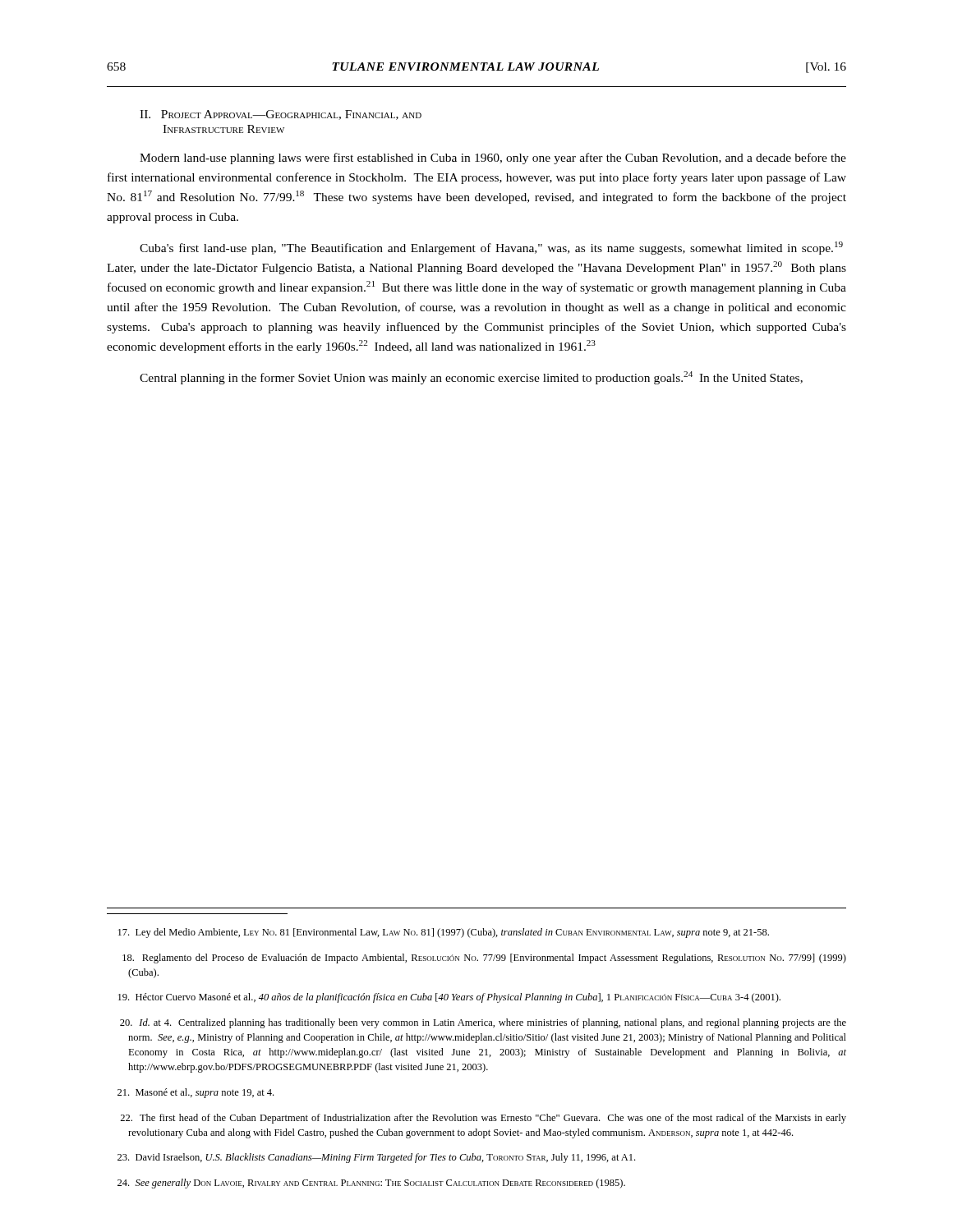The image size is (953, 1232).
Task: Click on the text starting "Id. at 4. Centralized planning has traditionally"
Action: tap(476, 1045)
